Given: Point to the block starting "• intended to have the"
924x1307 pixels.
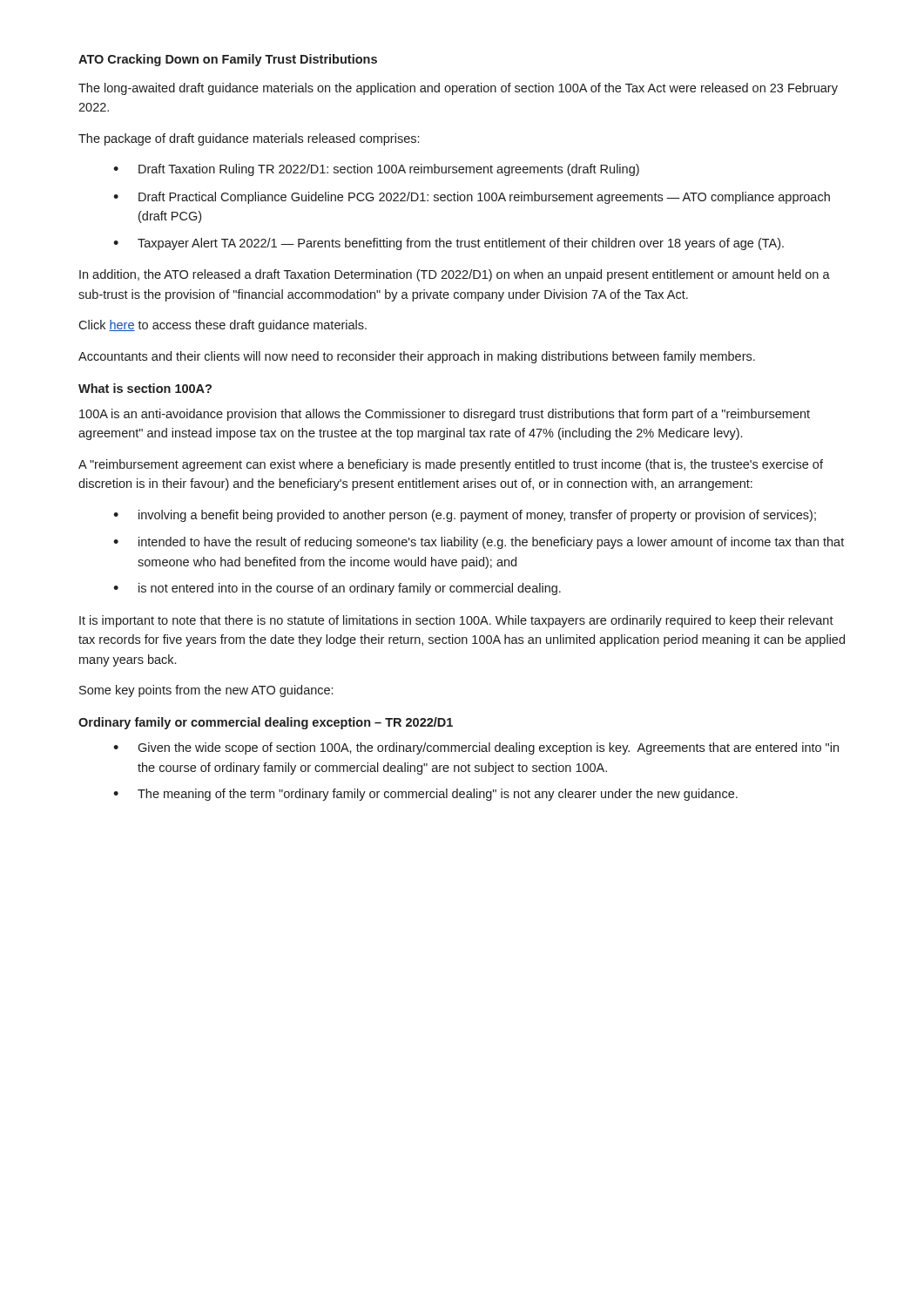Looking at the screenshot, I should coord(479,552).
